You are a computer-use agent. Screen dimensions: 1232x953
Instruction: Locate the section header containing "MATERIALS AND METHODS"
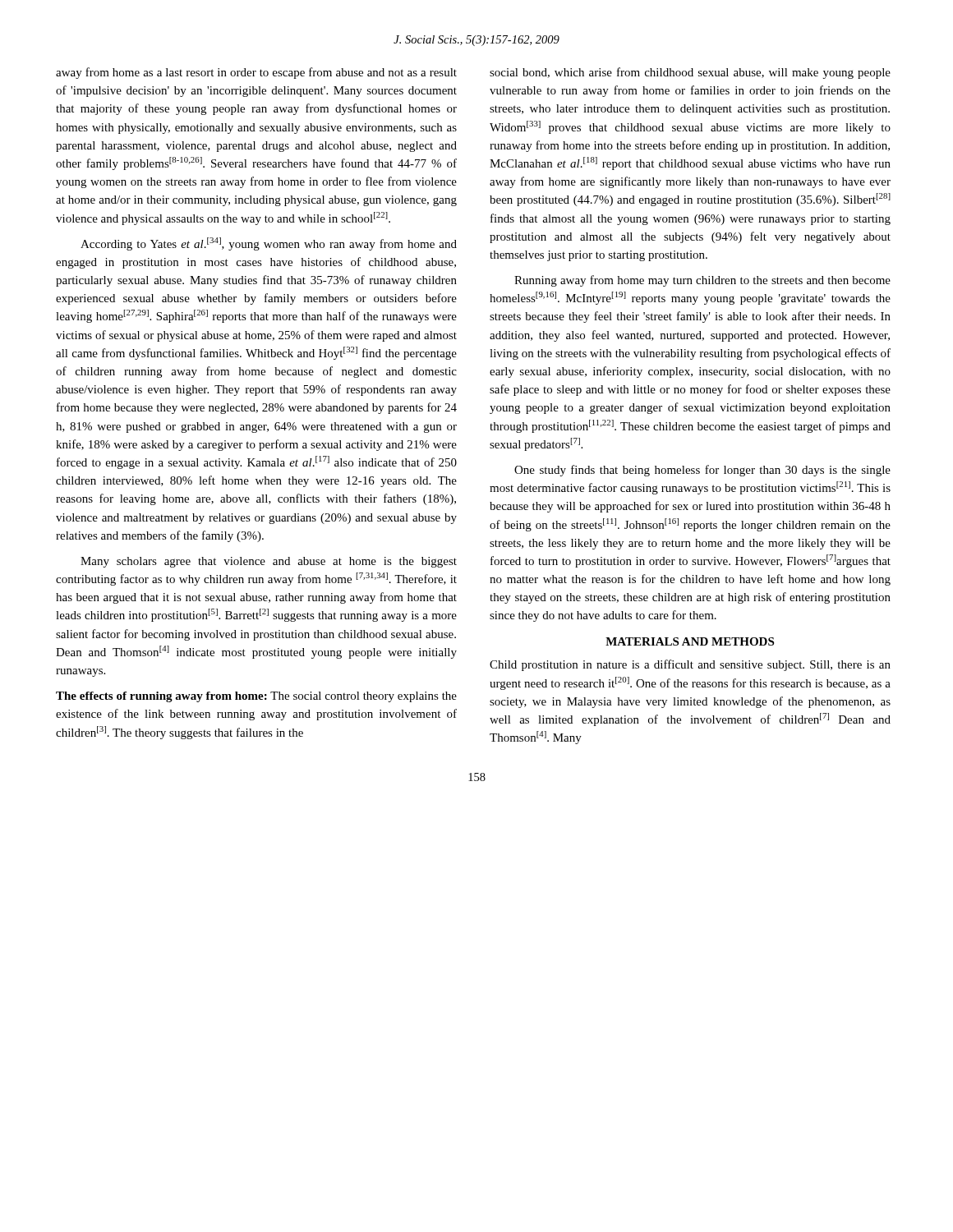[x=690, y=641]
